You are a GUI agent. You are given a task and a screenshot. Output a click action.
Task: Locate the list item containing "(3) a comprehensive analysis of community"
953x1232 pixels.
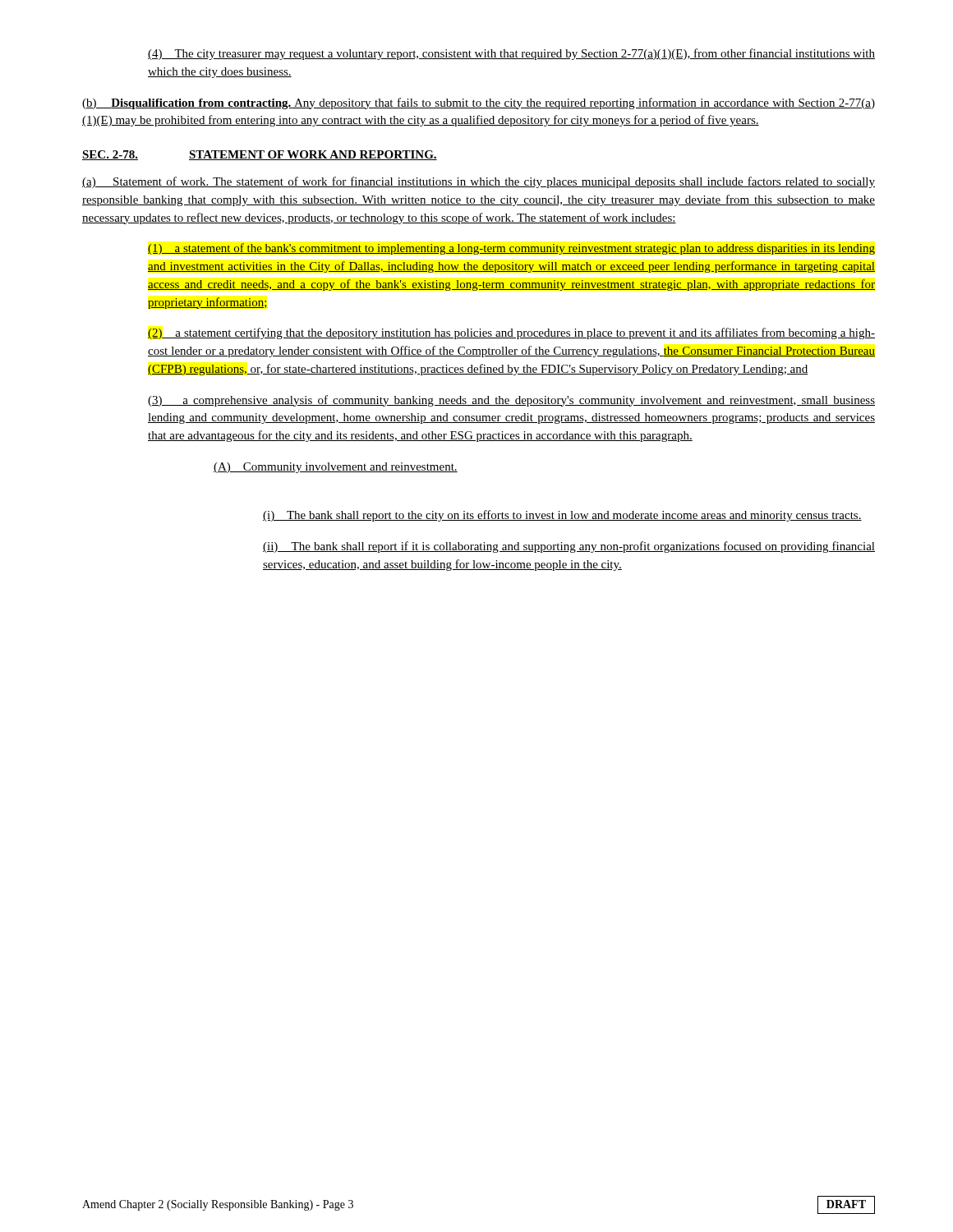point(511,417)
